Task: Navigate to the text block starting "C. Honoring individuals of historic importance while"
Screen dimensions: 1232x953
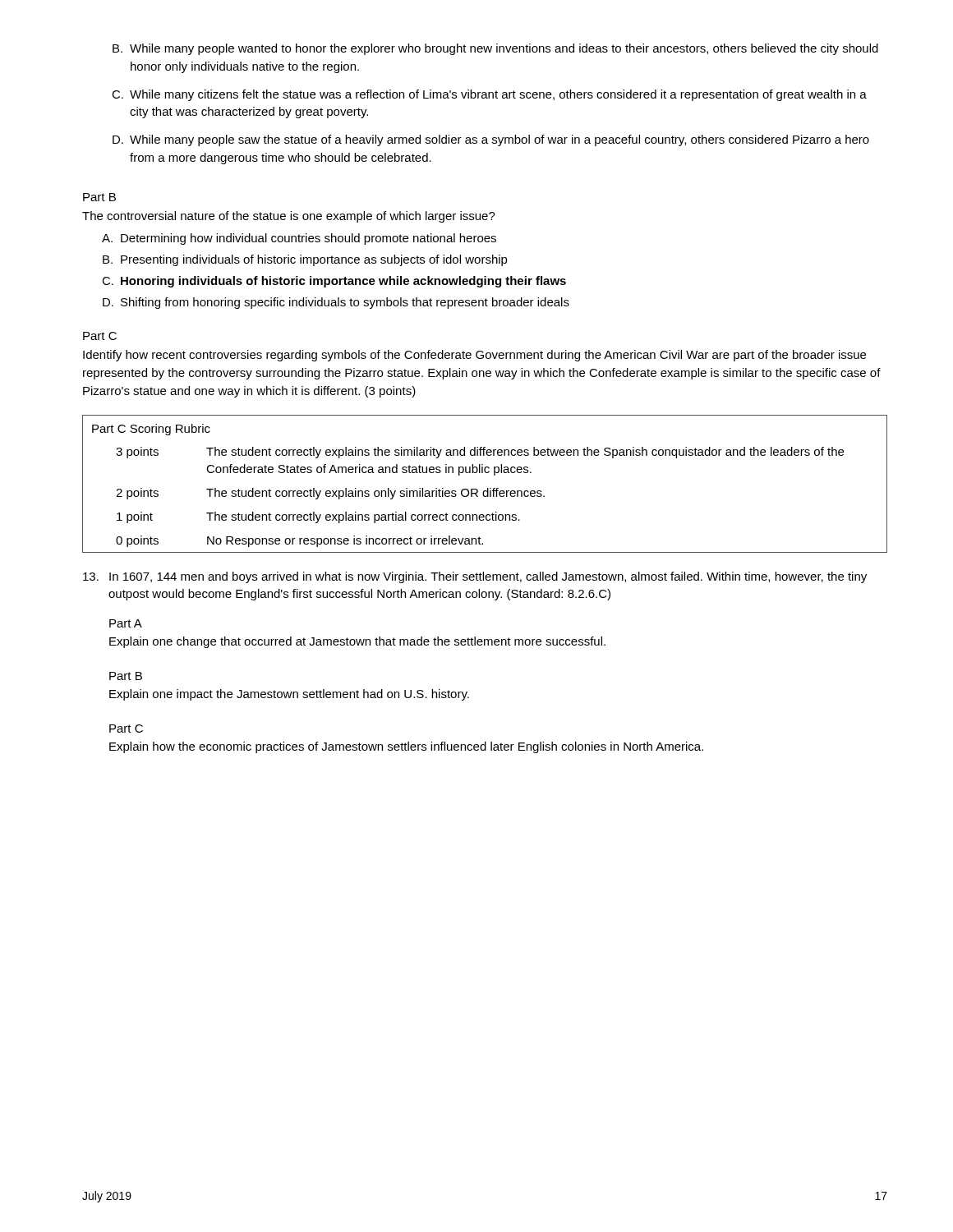Action: point(495,281)
